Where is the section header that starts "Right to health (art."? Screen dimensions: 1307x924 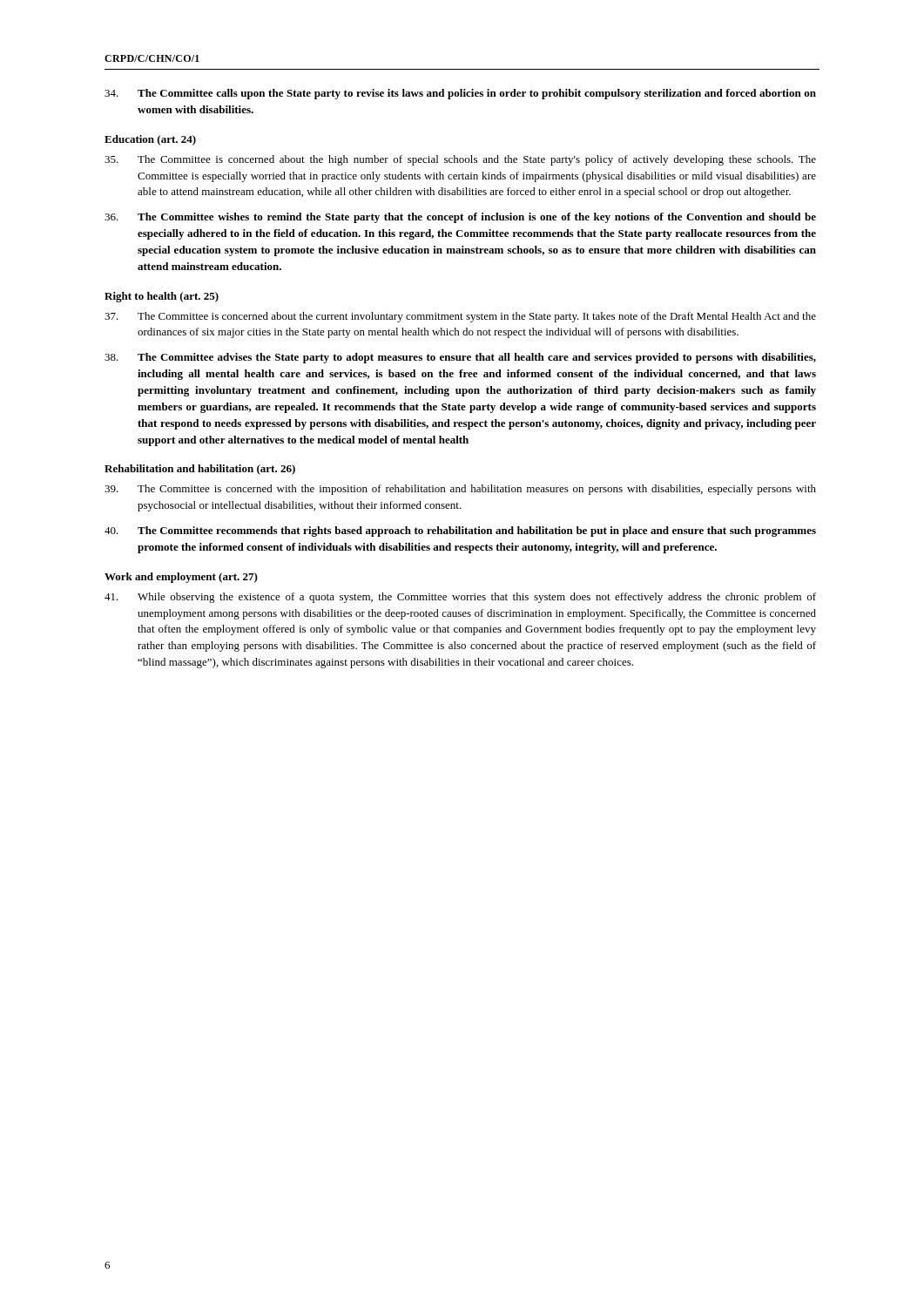tap(162, 296)
